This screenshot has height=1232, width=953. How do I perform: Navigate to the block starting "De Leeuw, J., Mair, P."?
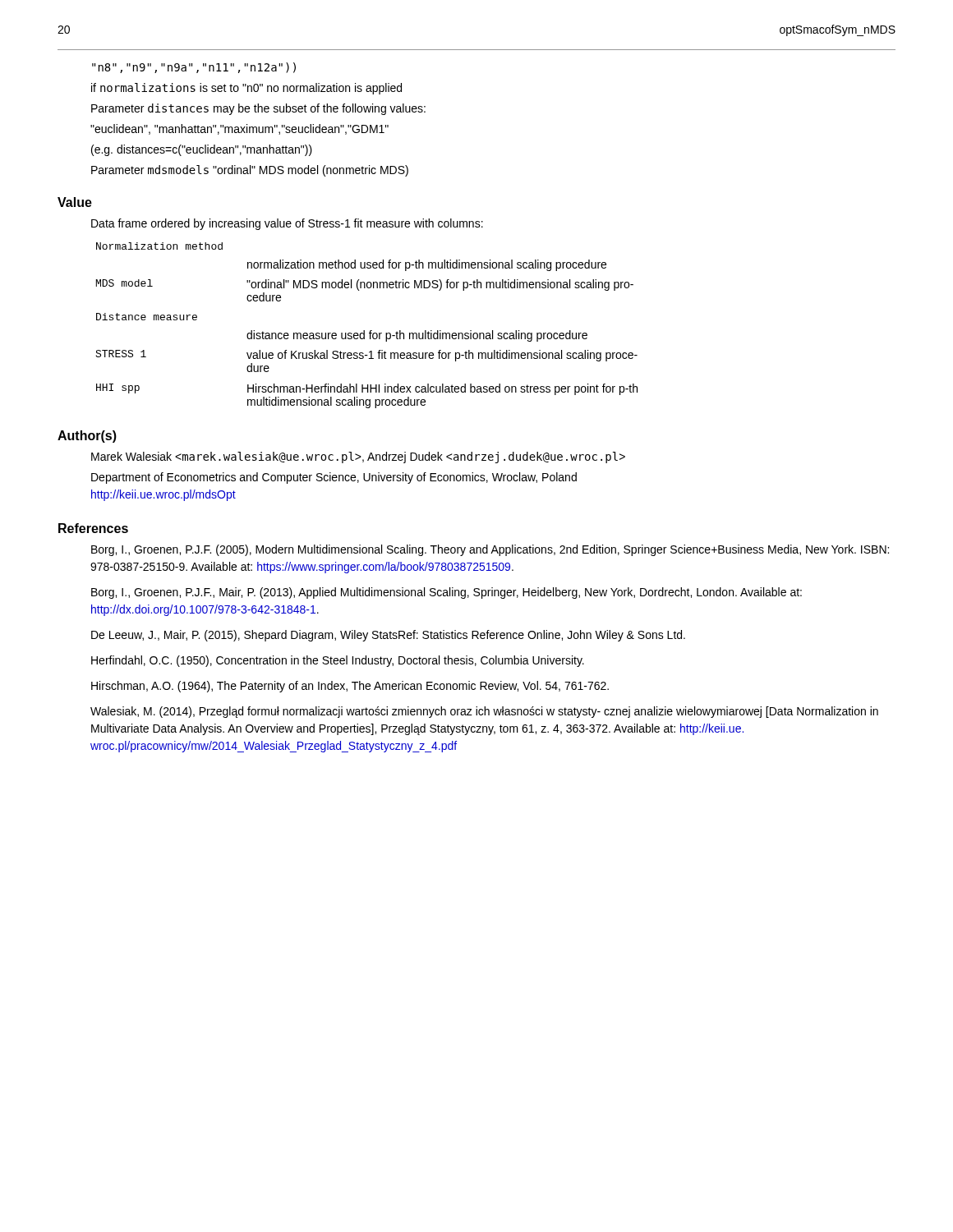tap(388, 635)
